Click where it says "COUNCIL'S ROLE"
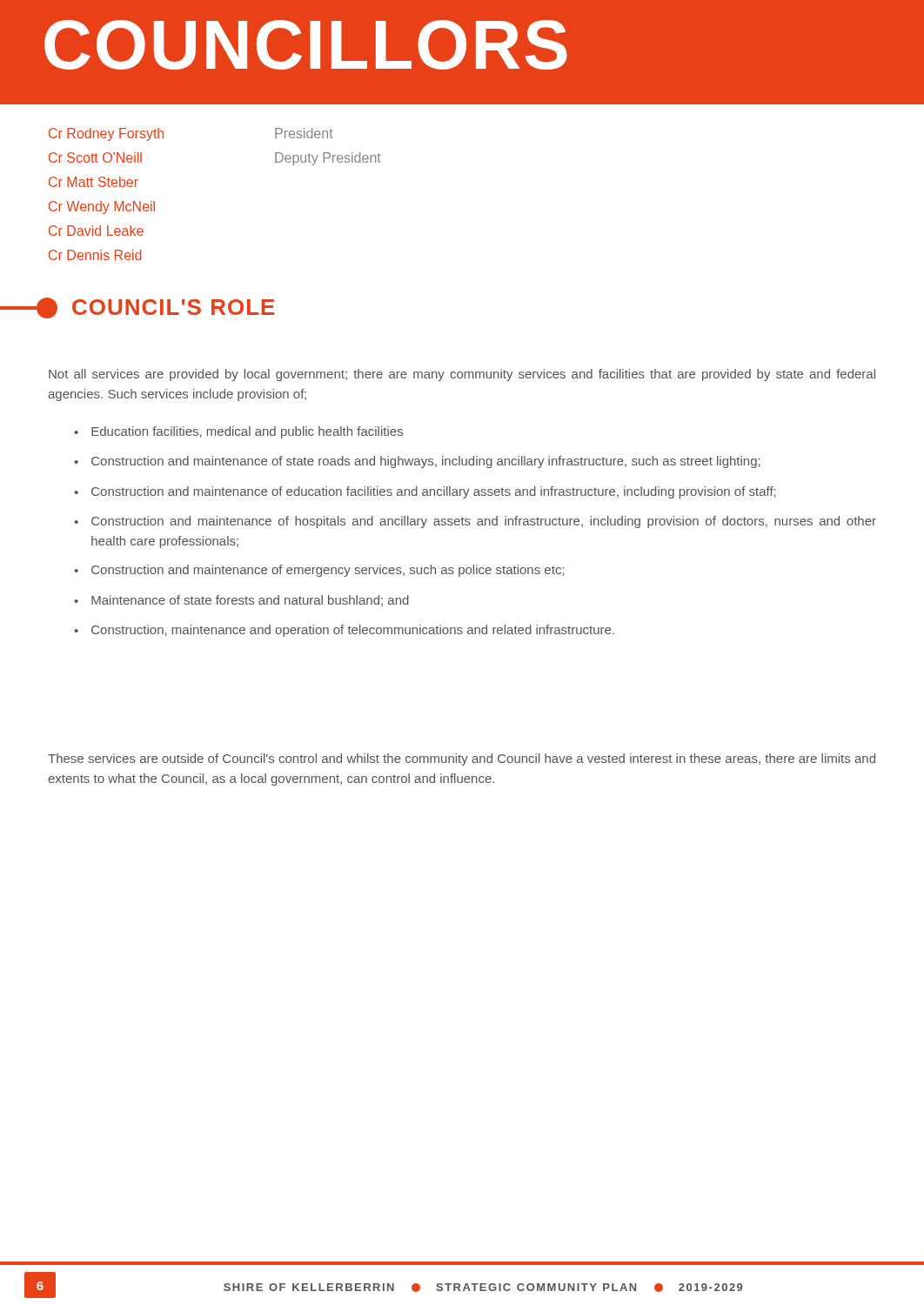This screenshot has height=1305, width=924. coord(138,308)
